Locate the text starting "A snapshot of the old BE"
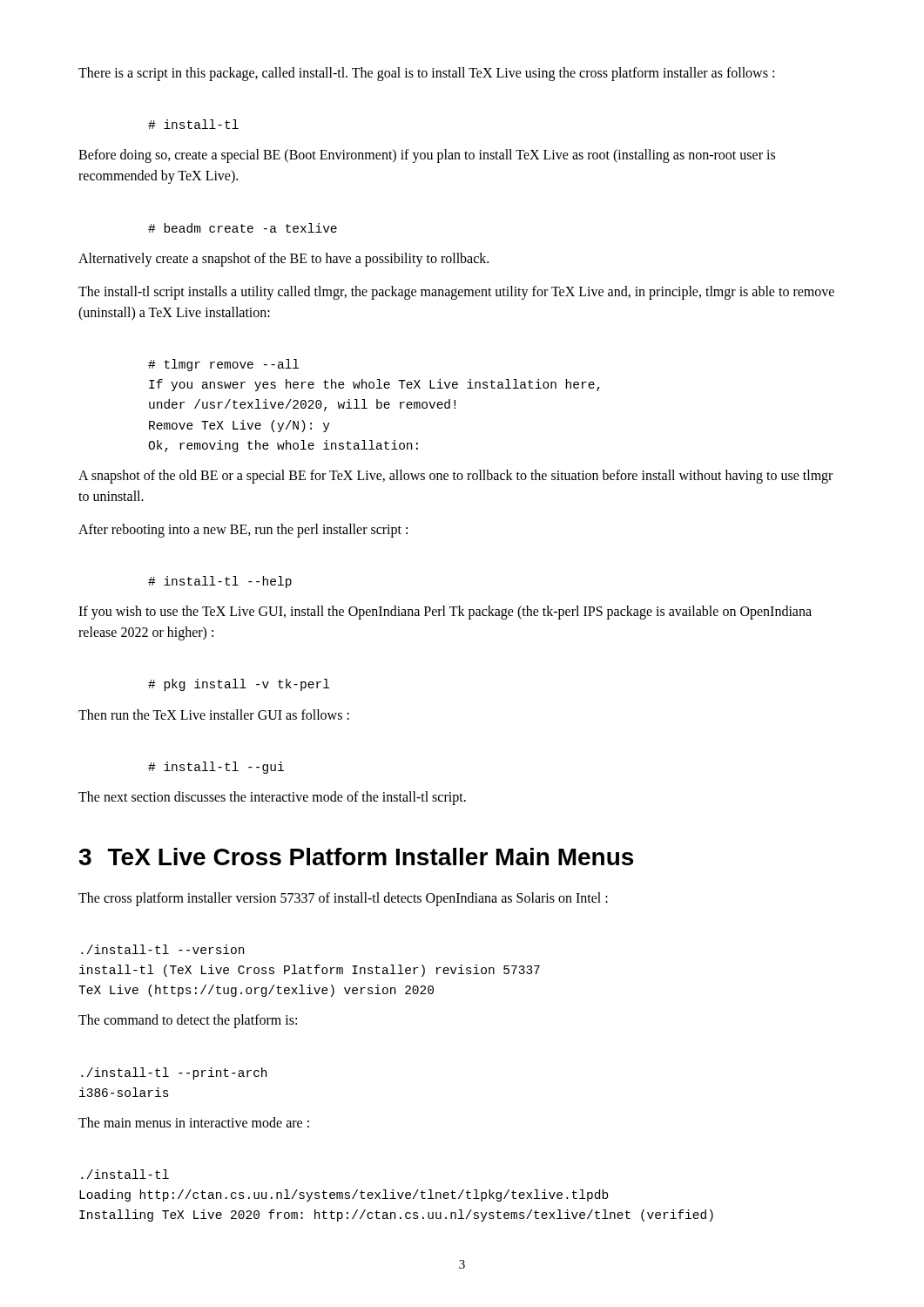Screen dimensions: 1307x924 456,486
